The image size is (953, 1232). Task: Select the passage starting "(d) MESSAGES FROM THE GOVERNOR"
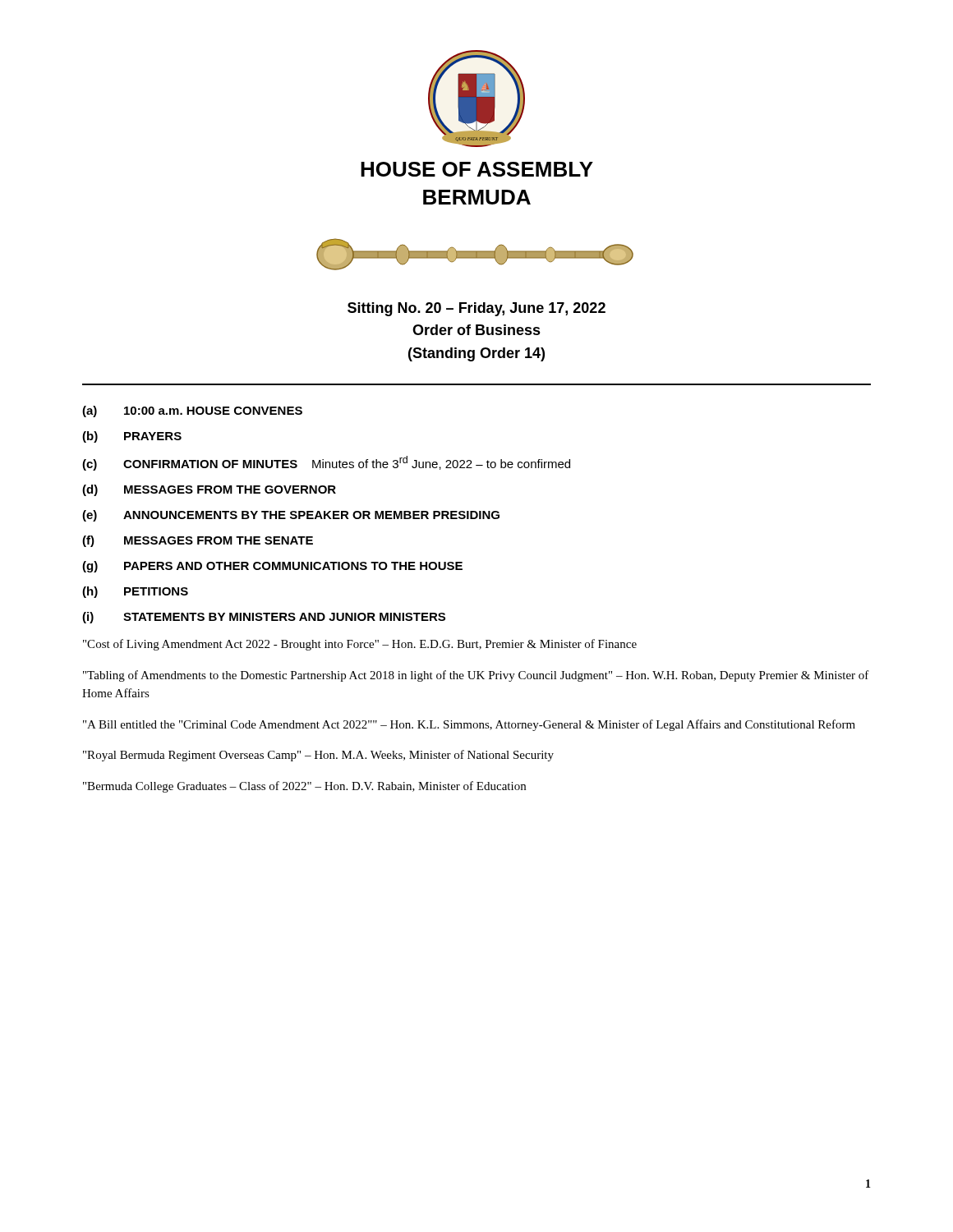pos(209,490)
